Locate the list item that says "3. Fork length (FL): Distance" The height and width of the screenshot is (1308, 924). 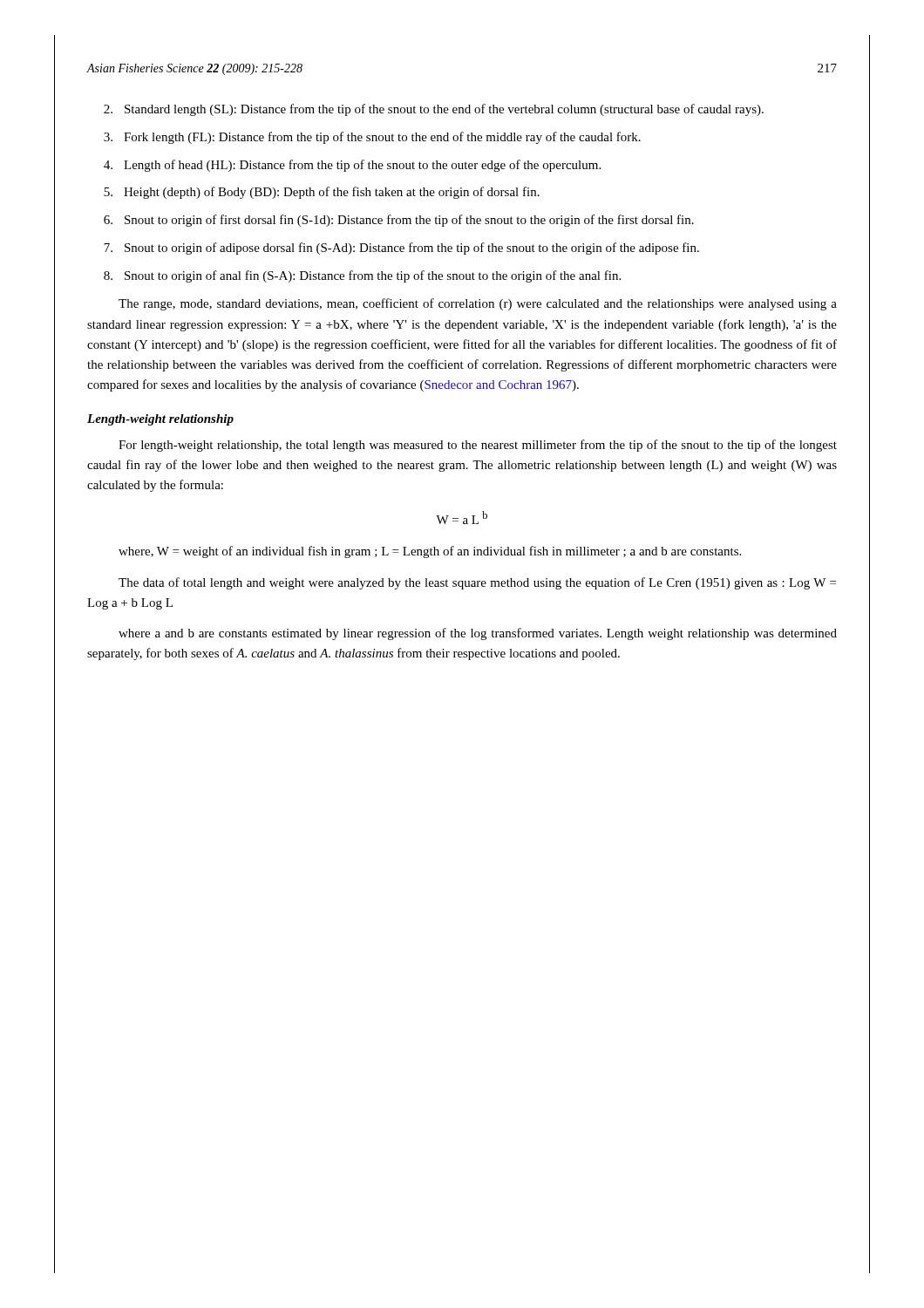coord(462,137)
